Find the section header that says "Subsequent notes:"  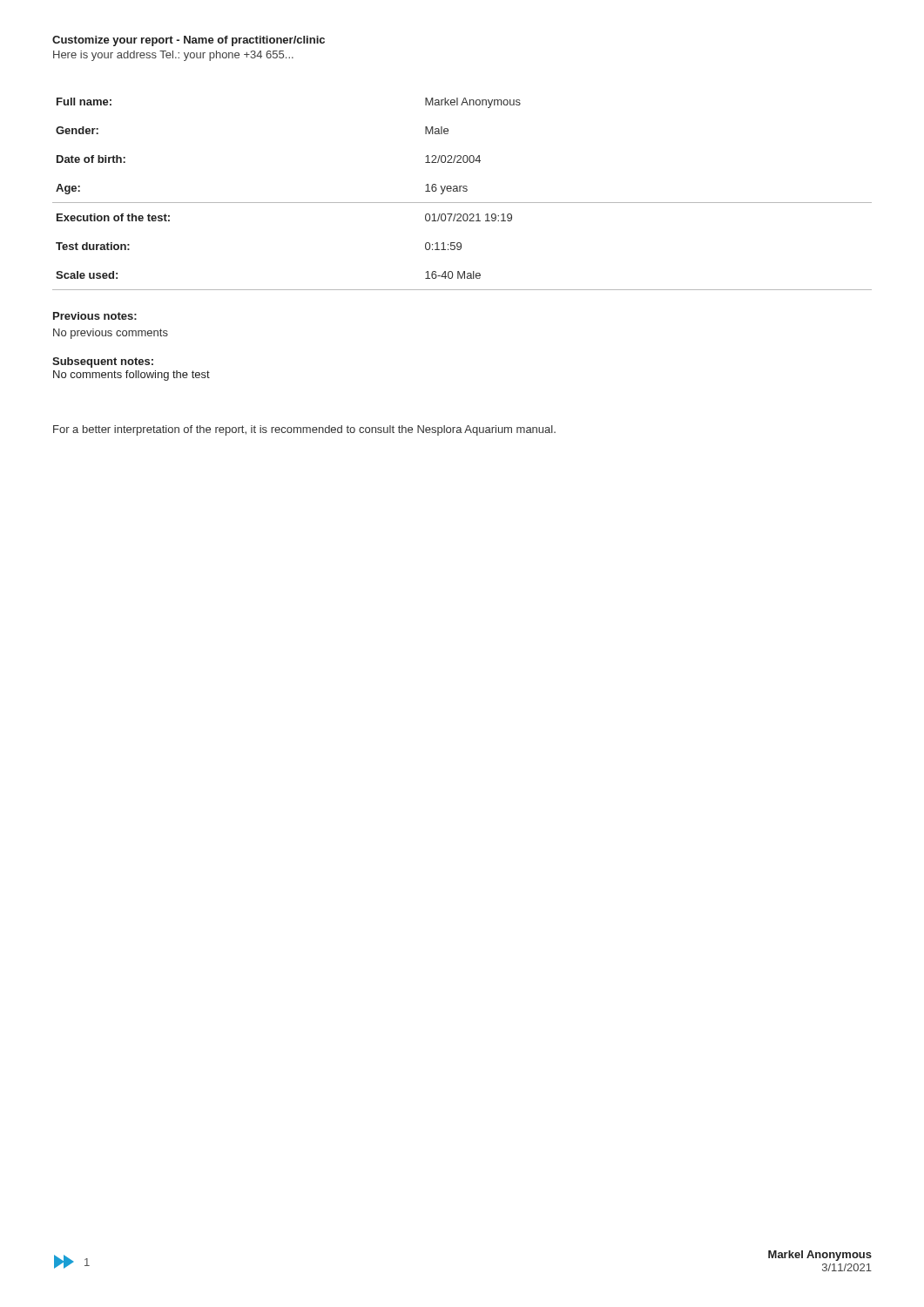pyautogui.click(x=103, y=361)
